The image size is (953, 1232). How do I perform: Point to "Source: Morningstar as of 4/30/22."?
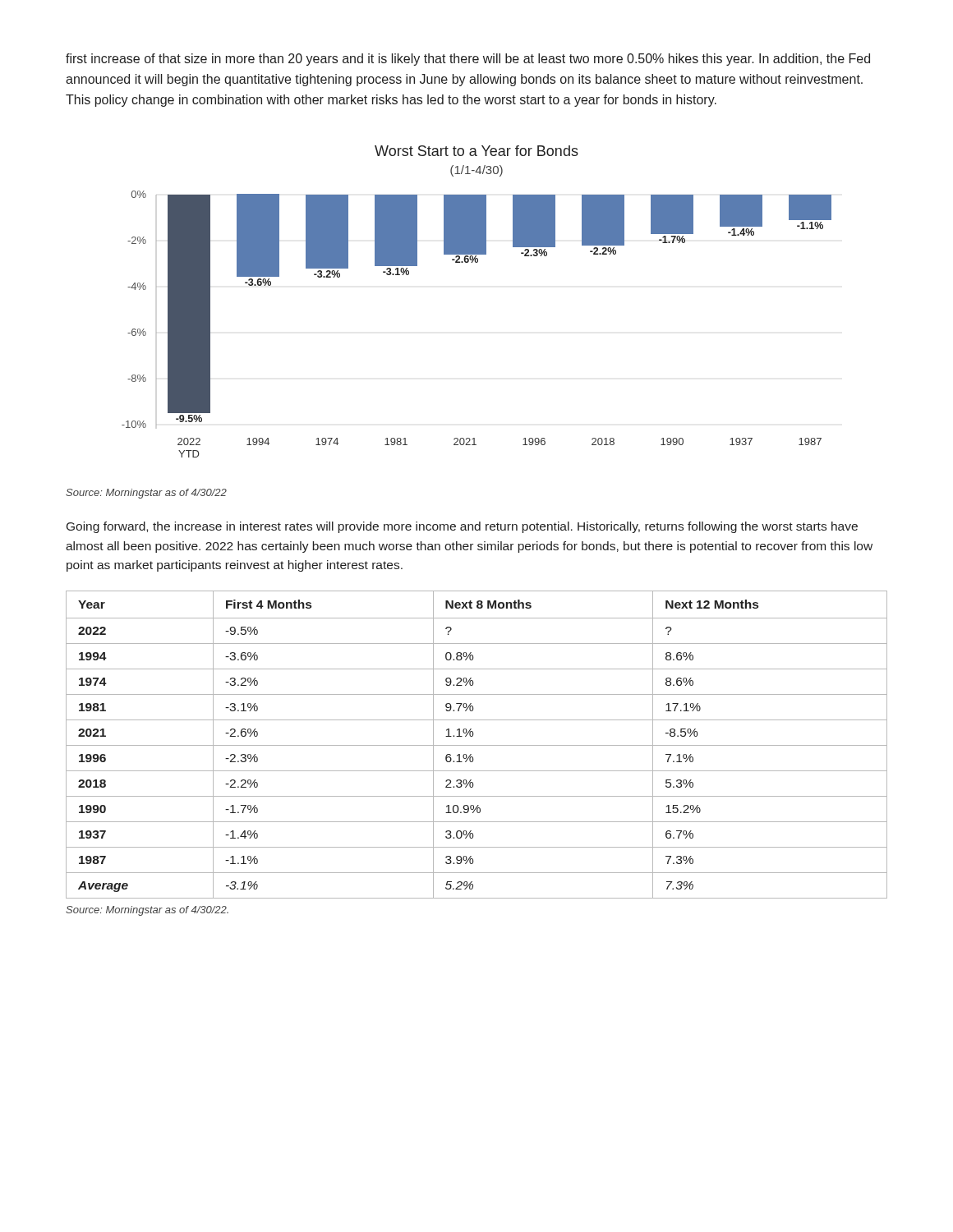click(x=148, y=910)
